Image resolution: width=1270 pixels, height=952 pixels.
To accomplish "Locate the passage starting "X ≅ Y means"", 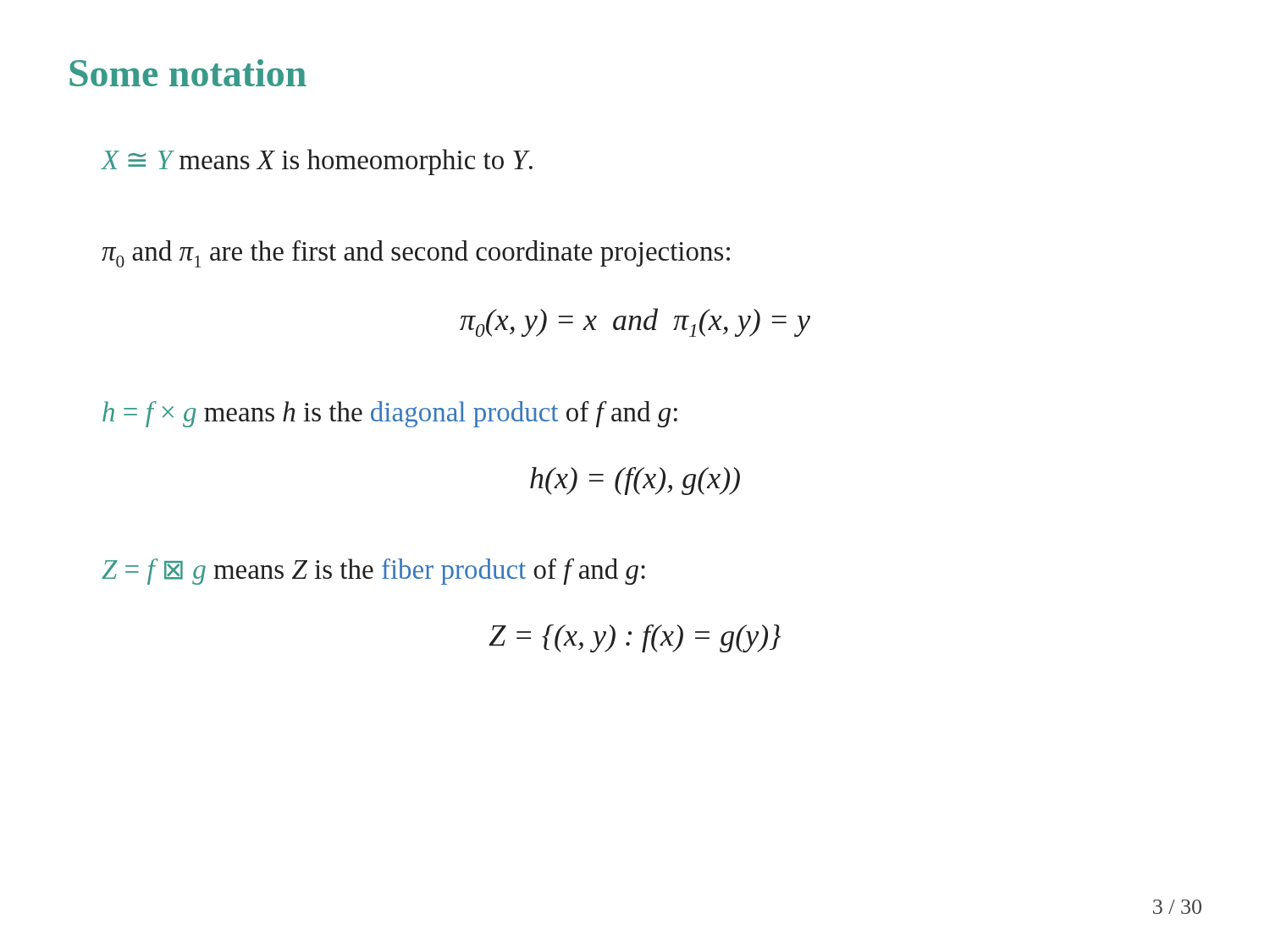I will [x=318, y=160].
